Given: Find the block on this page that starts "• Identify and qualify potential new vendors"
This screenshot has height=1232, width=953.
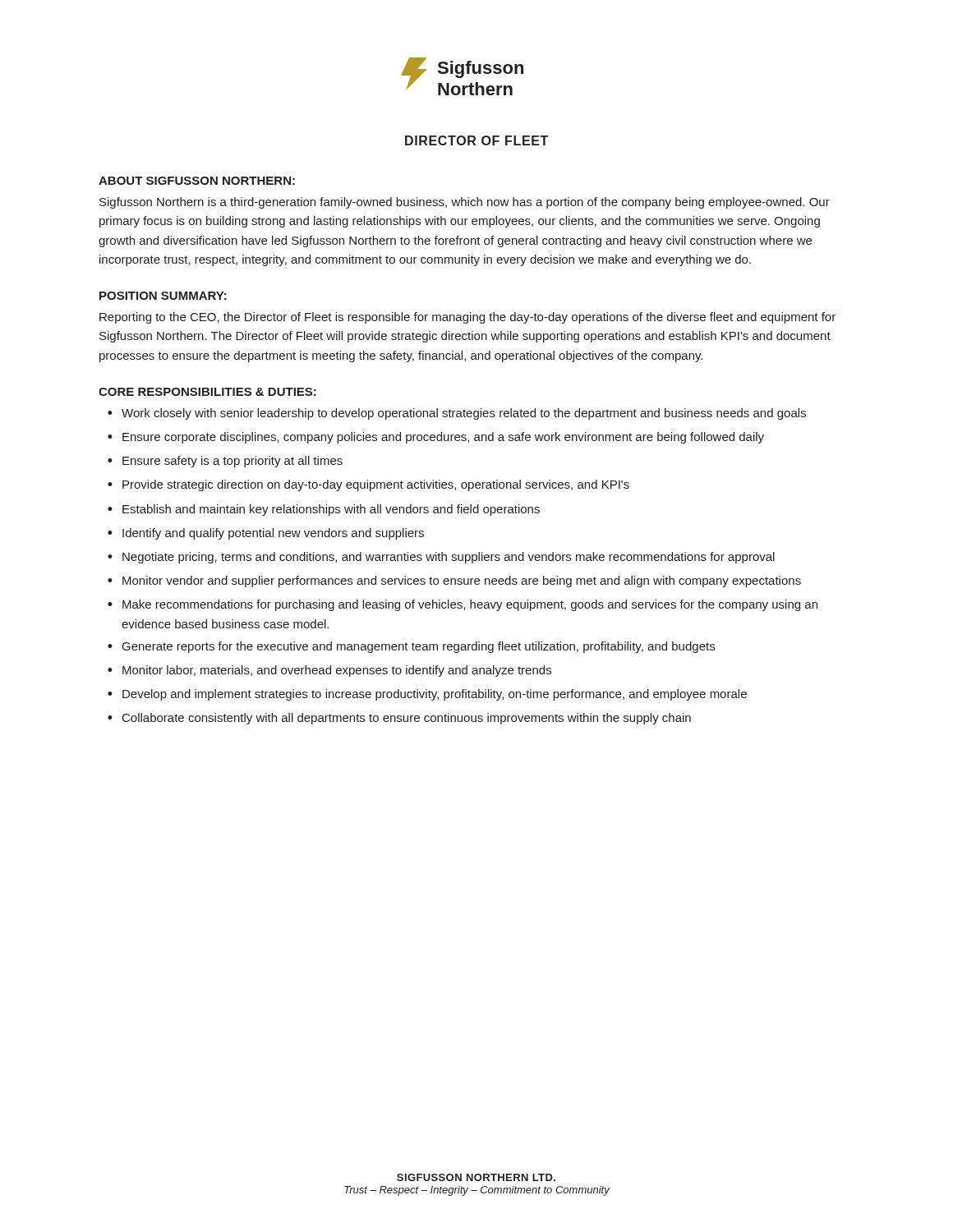Looking at the screenshot, I should (x=266, y=534).
